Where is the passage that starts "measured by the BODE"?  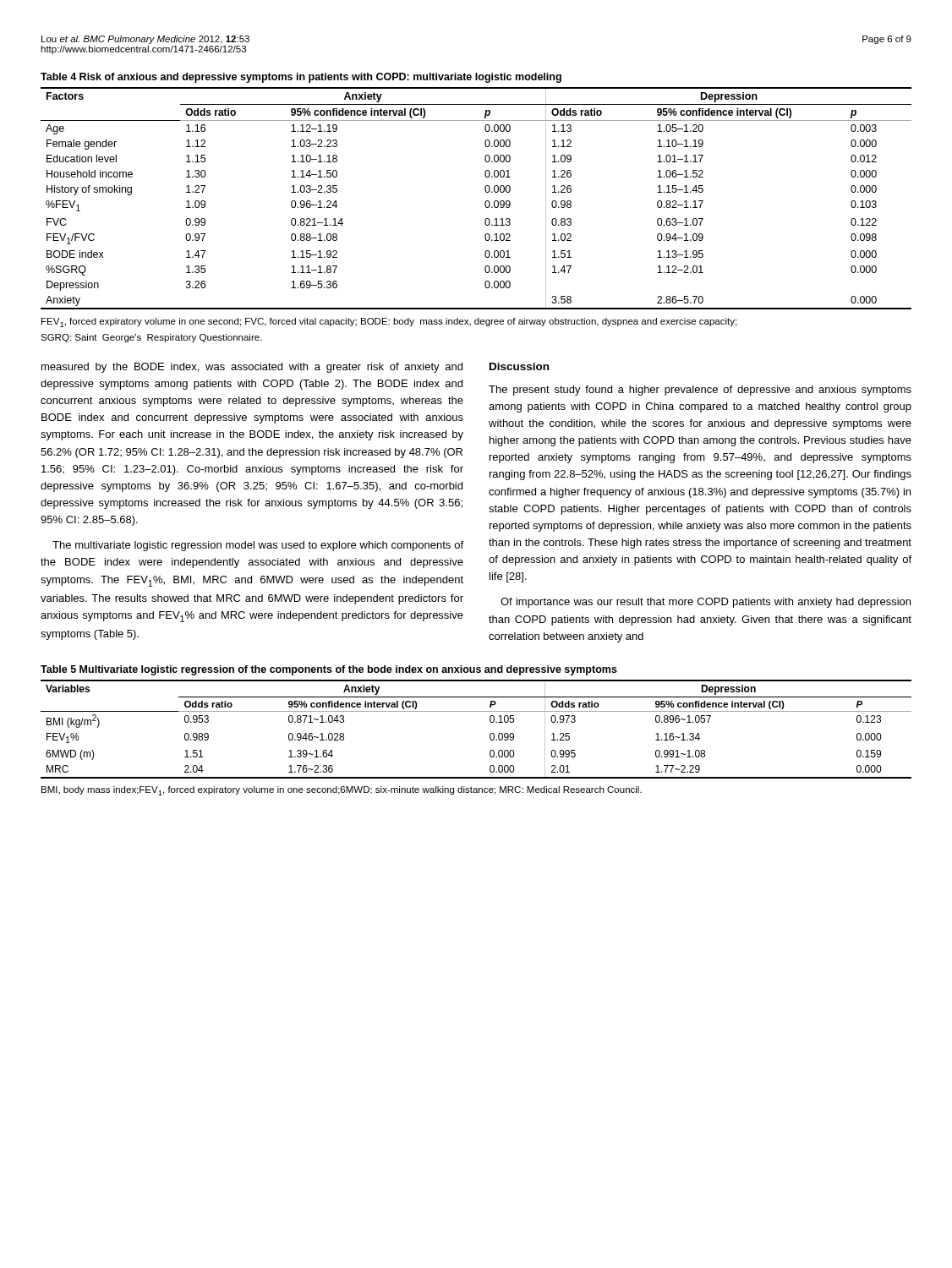[252, 501]
